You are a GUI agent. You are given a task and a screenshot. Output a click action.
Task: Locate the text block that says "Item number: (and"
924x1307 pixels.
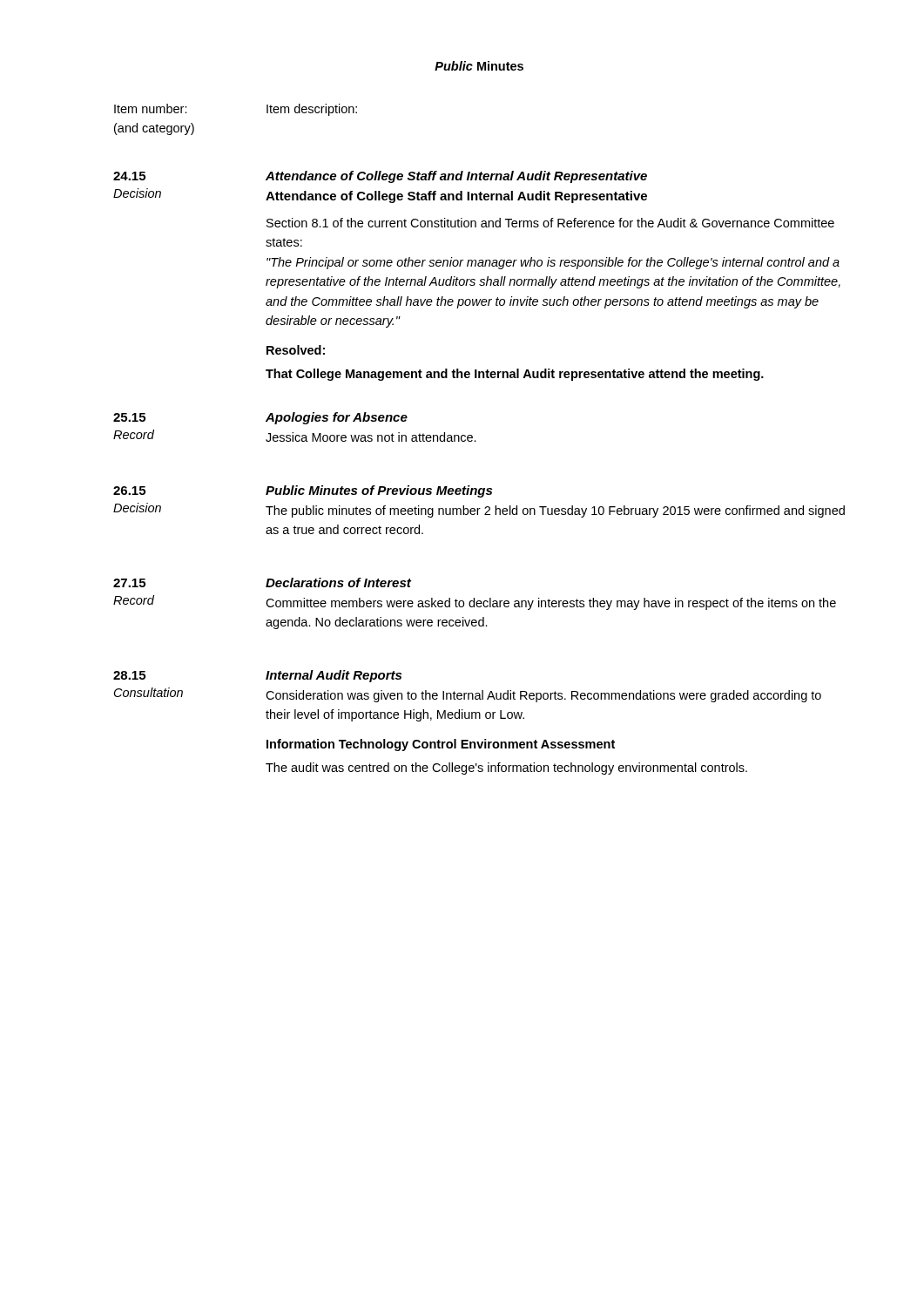point(150,109)
